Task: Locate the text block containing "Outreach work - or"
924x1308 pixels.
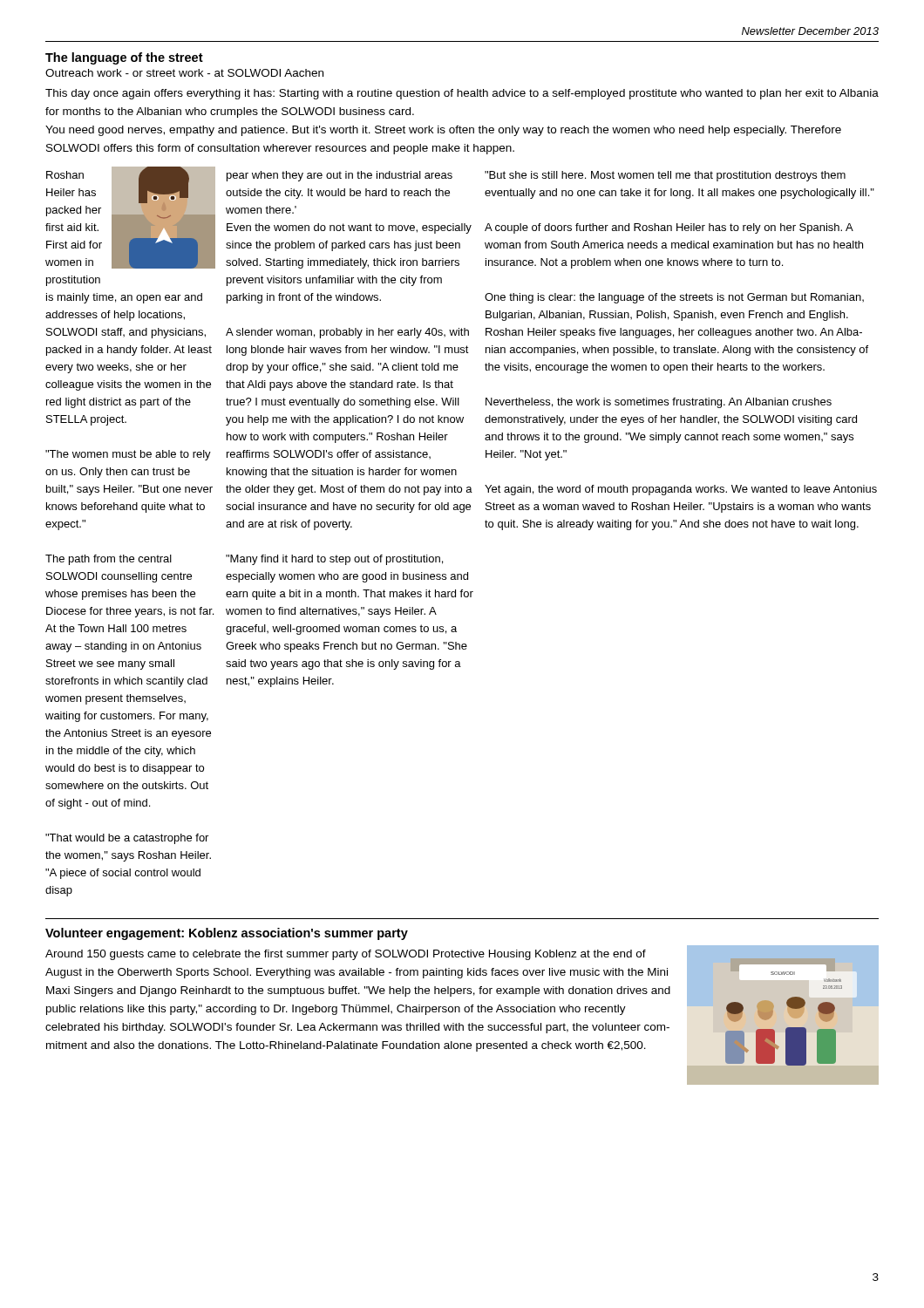Action: 185,73
